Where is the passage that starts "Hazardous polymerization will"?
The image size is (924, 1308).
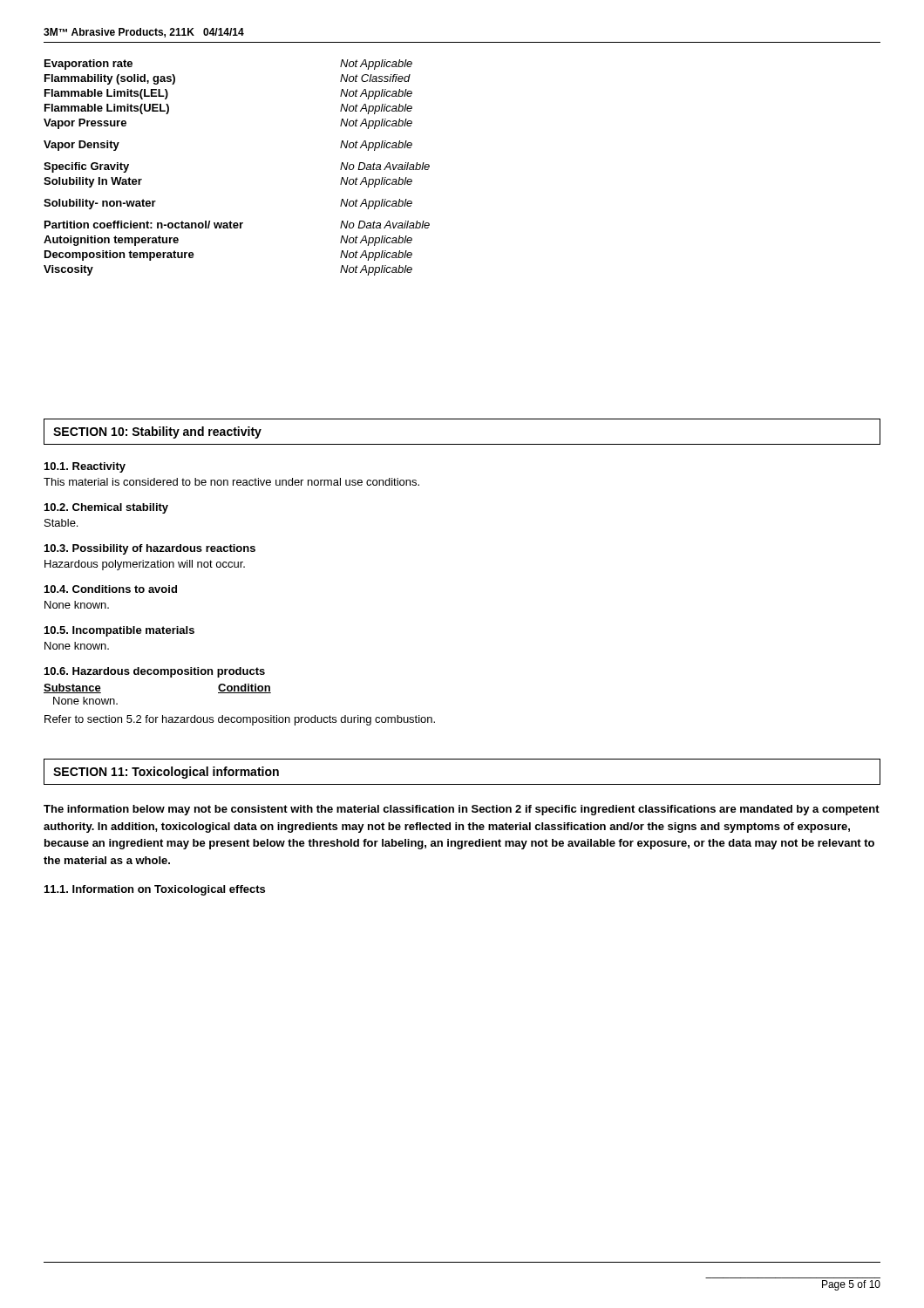click(145, 564)
